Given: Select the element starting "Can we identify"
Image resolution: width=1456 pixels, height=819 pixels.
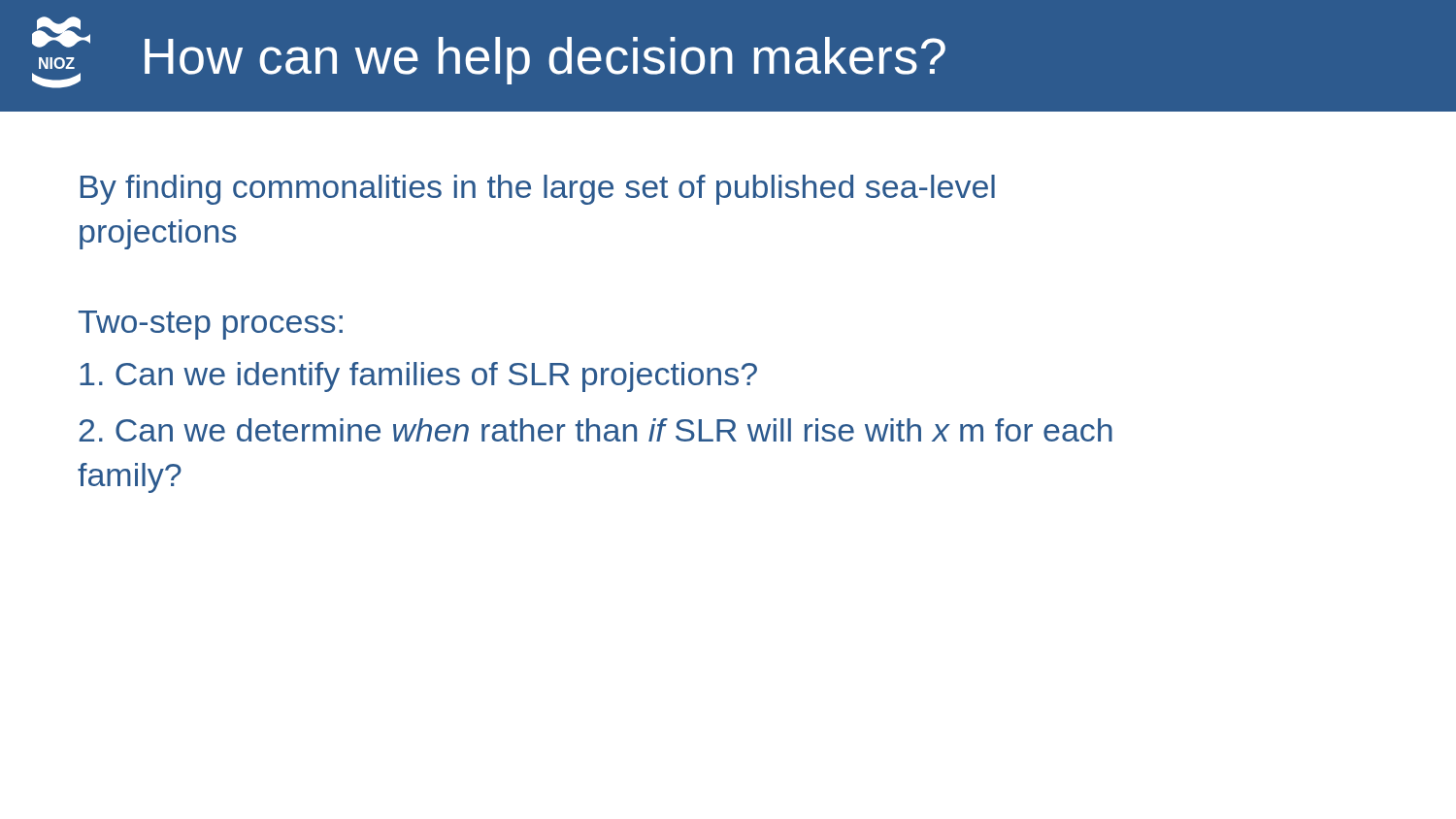Looking at the screenshot, I should (x=418, y=373).
